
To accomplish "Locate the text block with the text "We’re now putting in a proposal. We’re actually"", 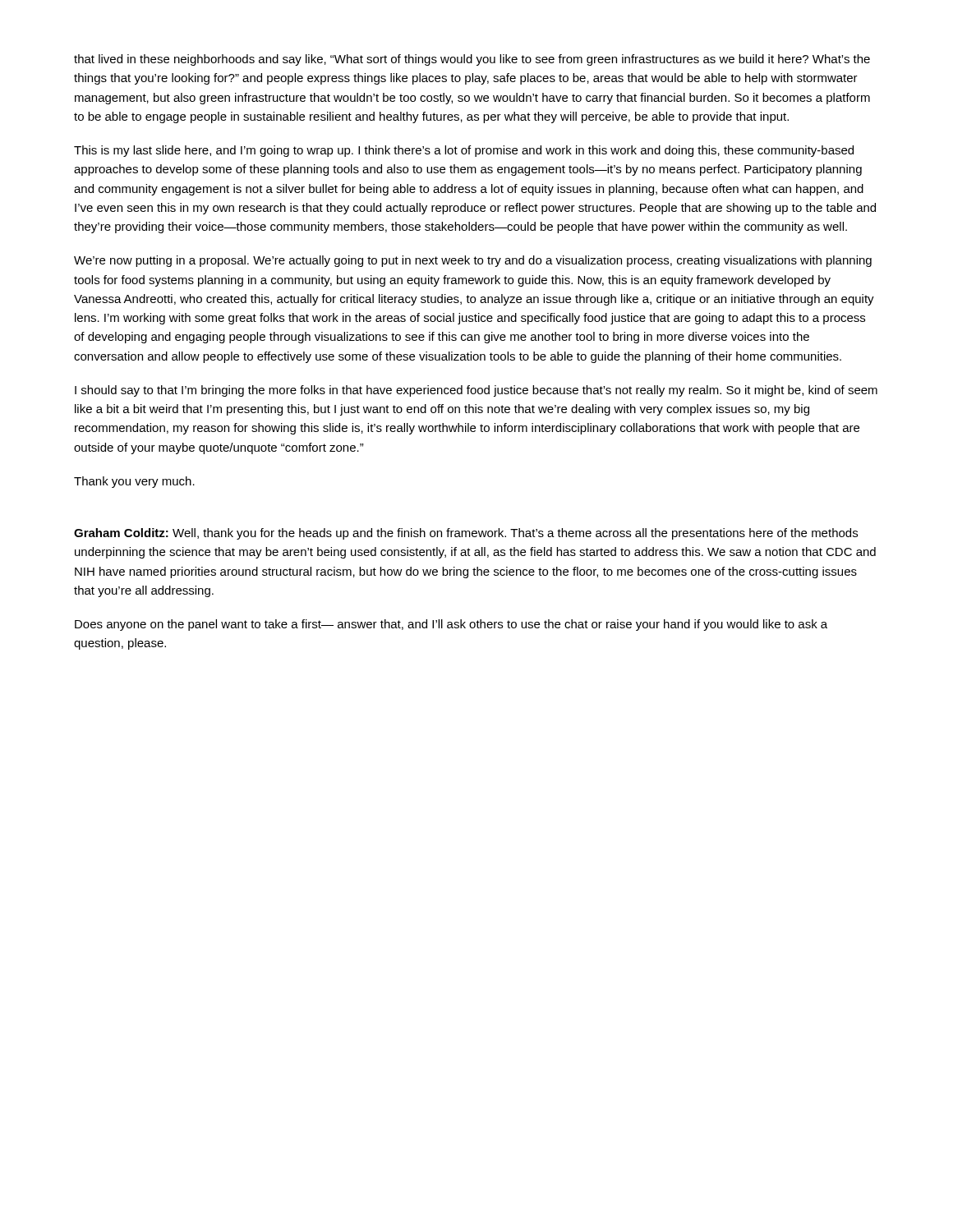I will [474, 308].
